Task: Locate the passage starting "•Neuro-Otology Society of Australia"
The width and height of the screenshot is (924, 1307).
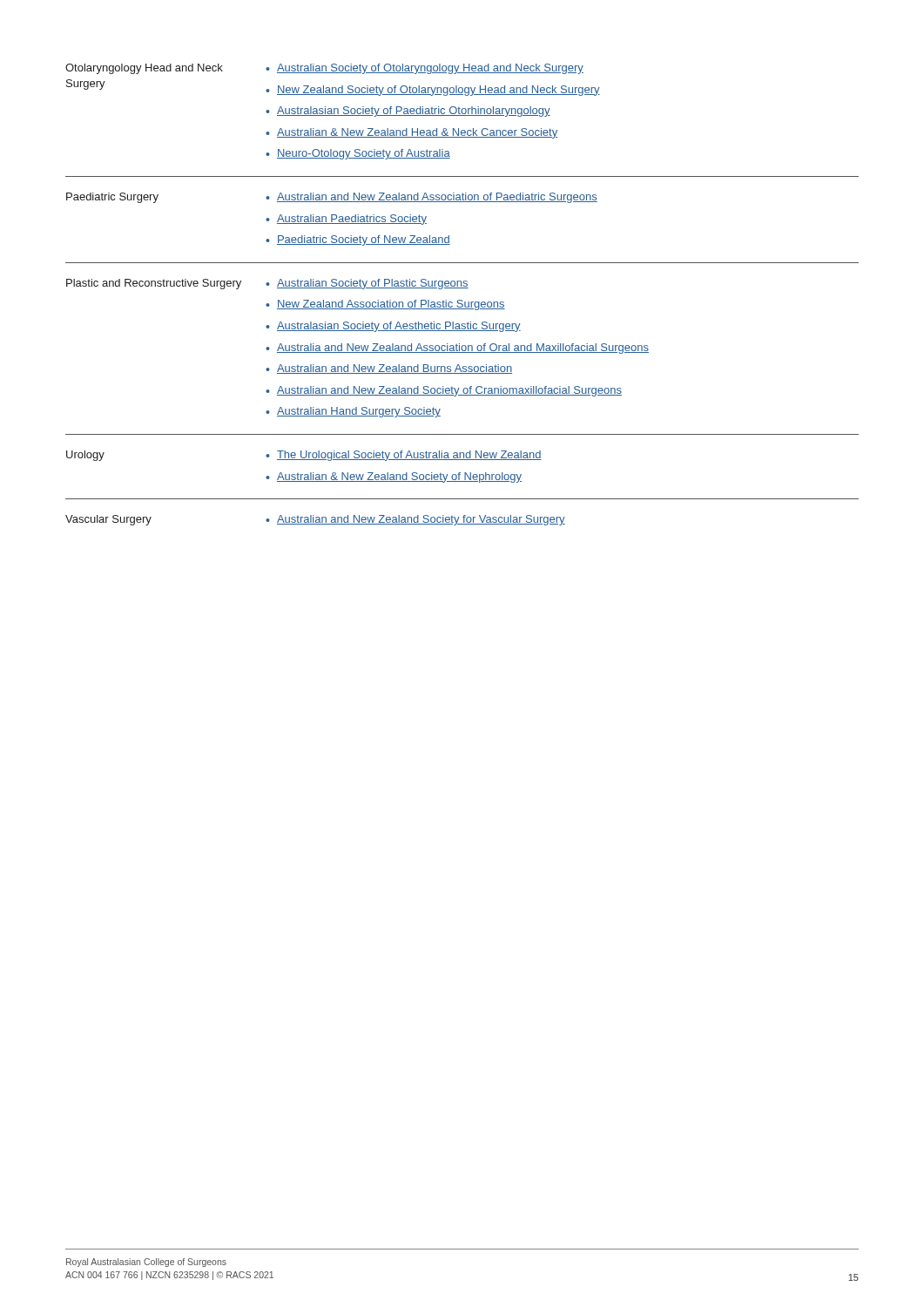Action: coord(358,155)
